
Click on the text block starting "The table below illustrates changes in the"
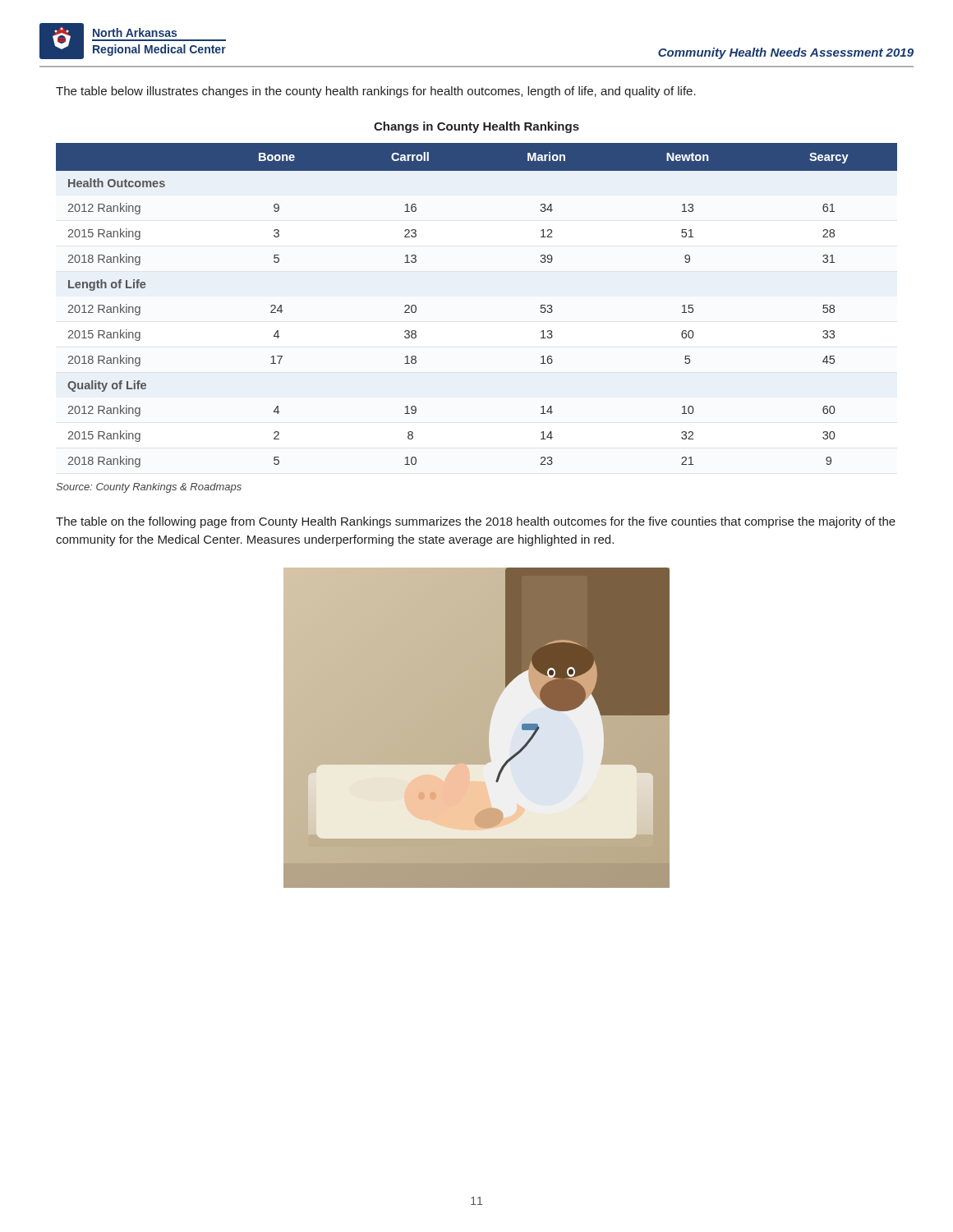click(x=376, y=91)
